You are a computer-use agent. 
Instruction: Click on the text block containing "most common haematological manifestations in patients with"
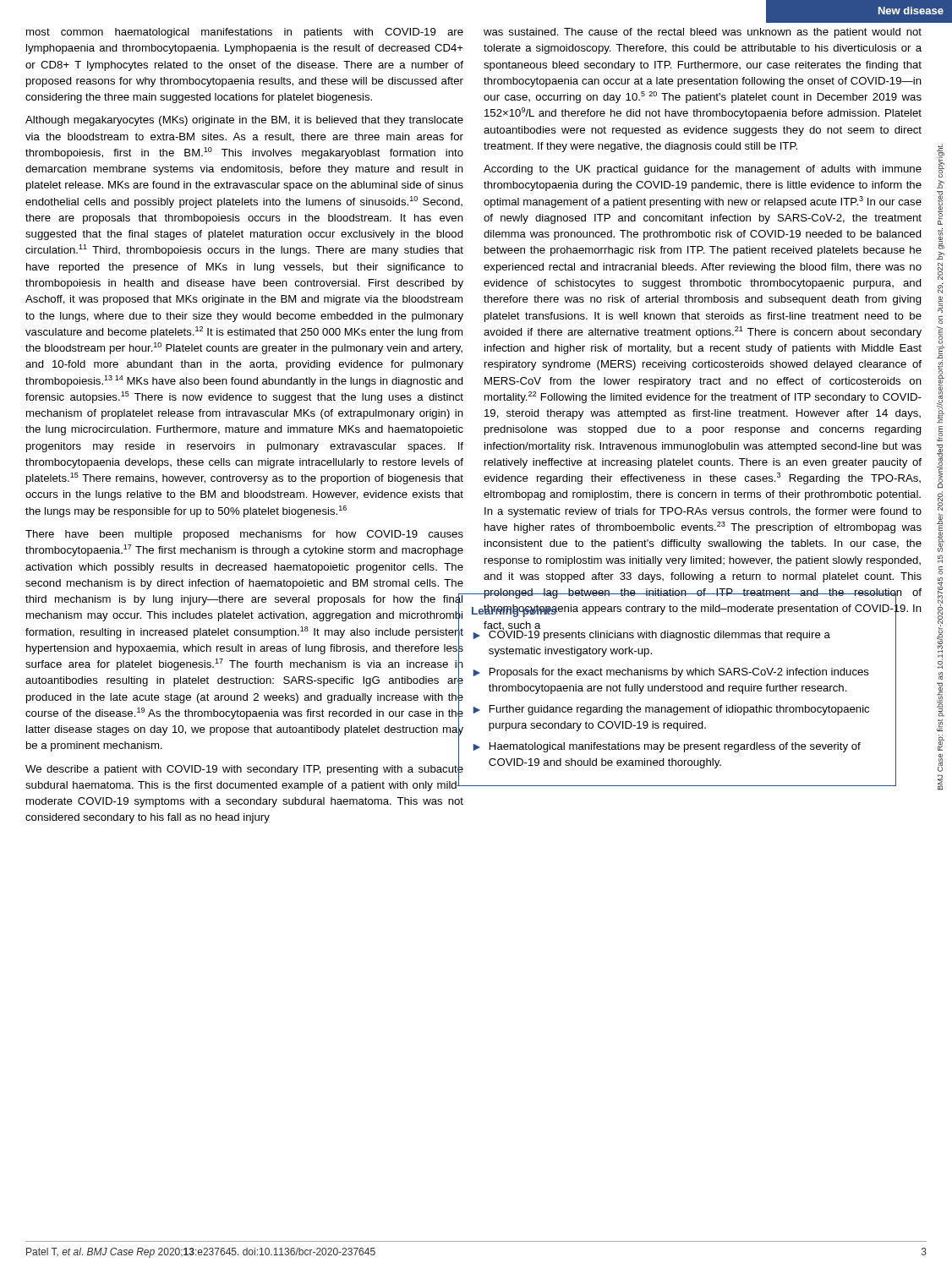244,425
